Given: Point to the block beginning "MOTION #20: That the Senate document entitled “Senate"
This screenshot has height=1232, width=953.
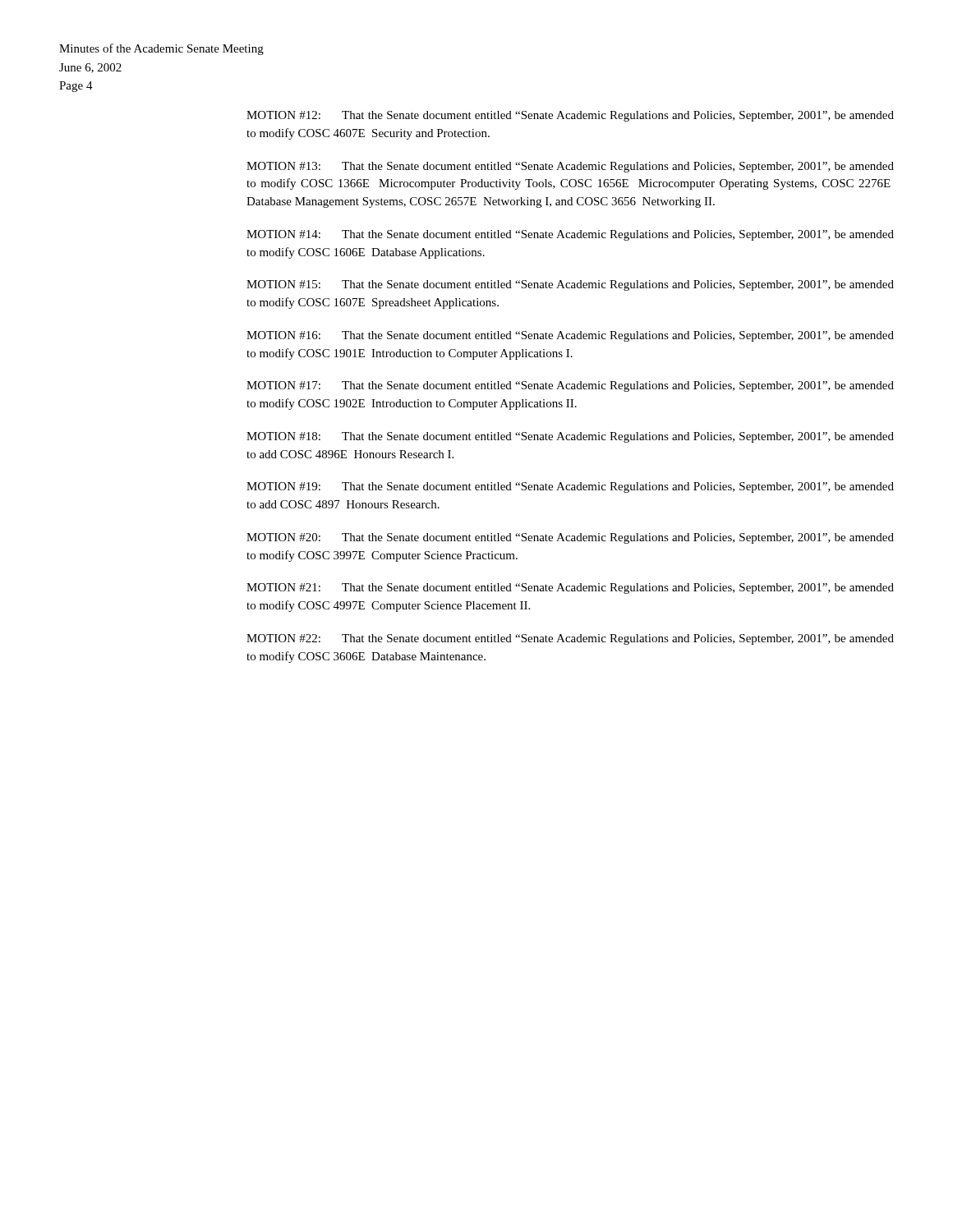Looking at the screenshot, I should tap(570, 546).
